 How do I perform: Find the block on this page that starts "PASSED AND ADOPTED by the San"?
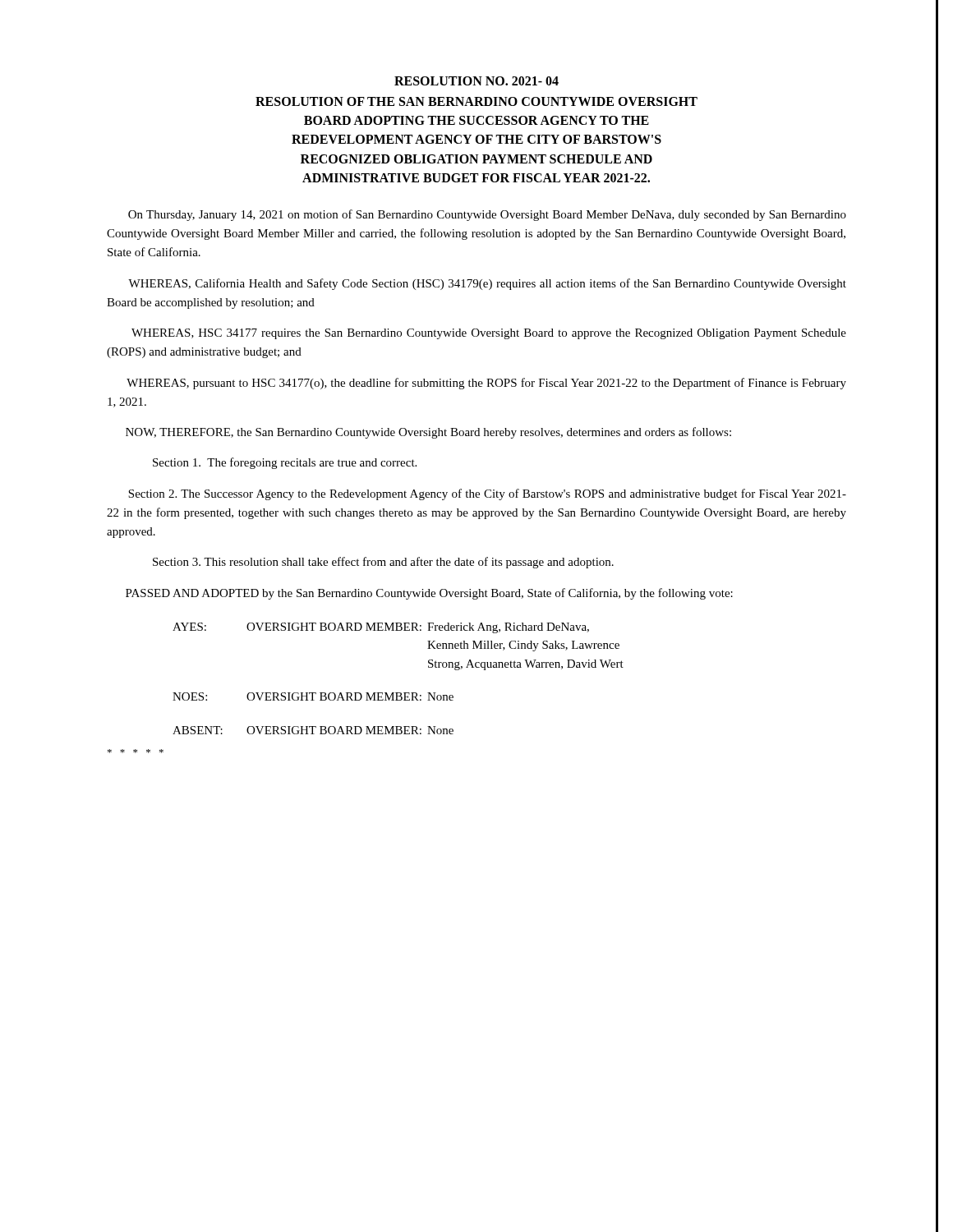tap(420, 593)
